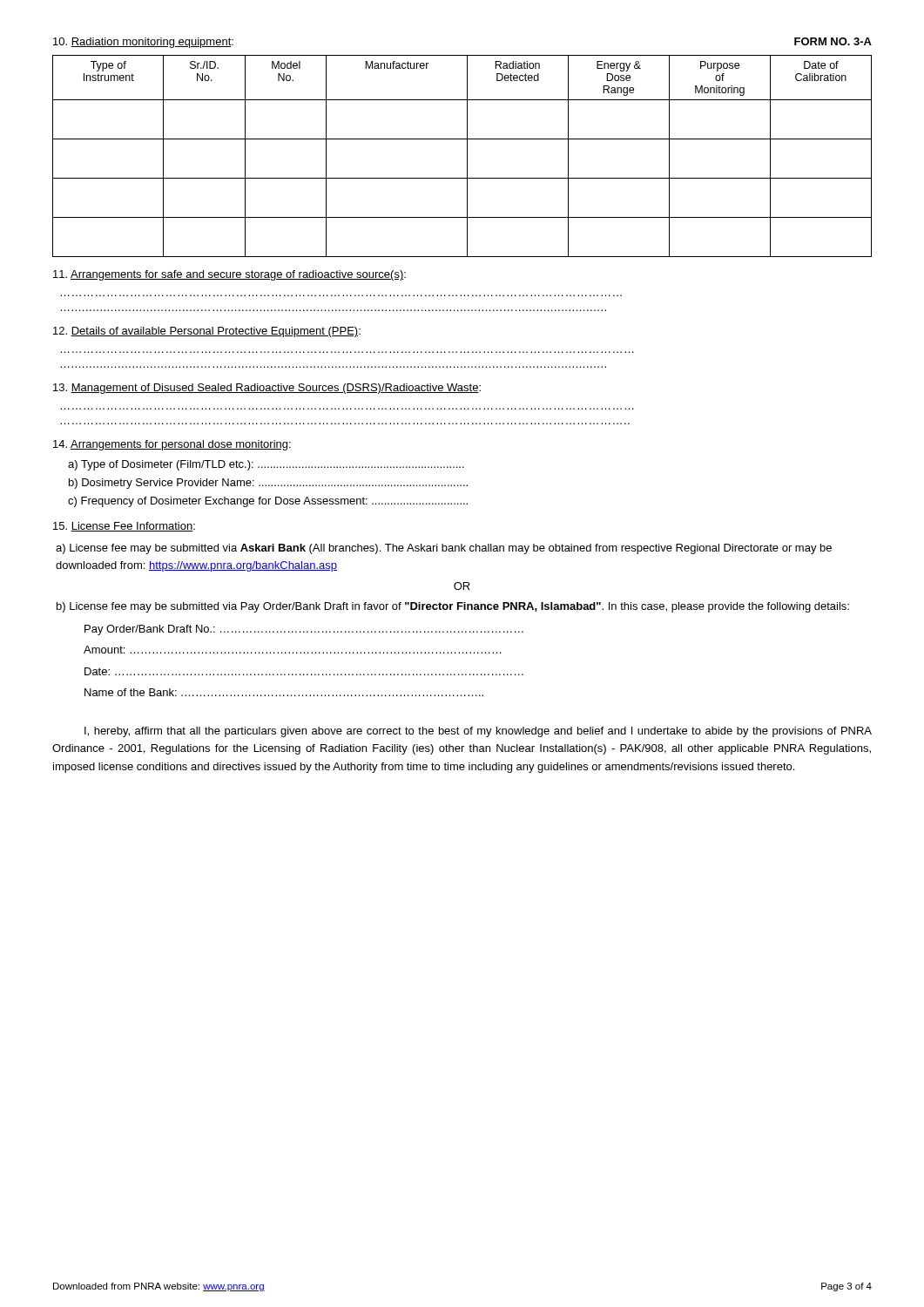The height and width of the screenshot is (1307, 924).
Task: Find the section header containing "10. Radiation monitoring equipment:"
Action: tap(143, 41)
